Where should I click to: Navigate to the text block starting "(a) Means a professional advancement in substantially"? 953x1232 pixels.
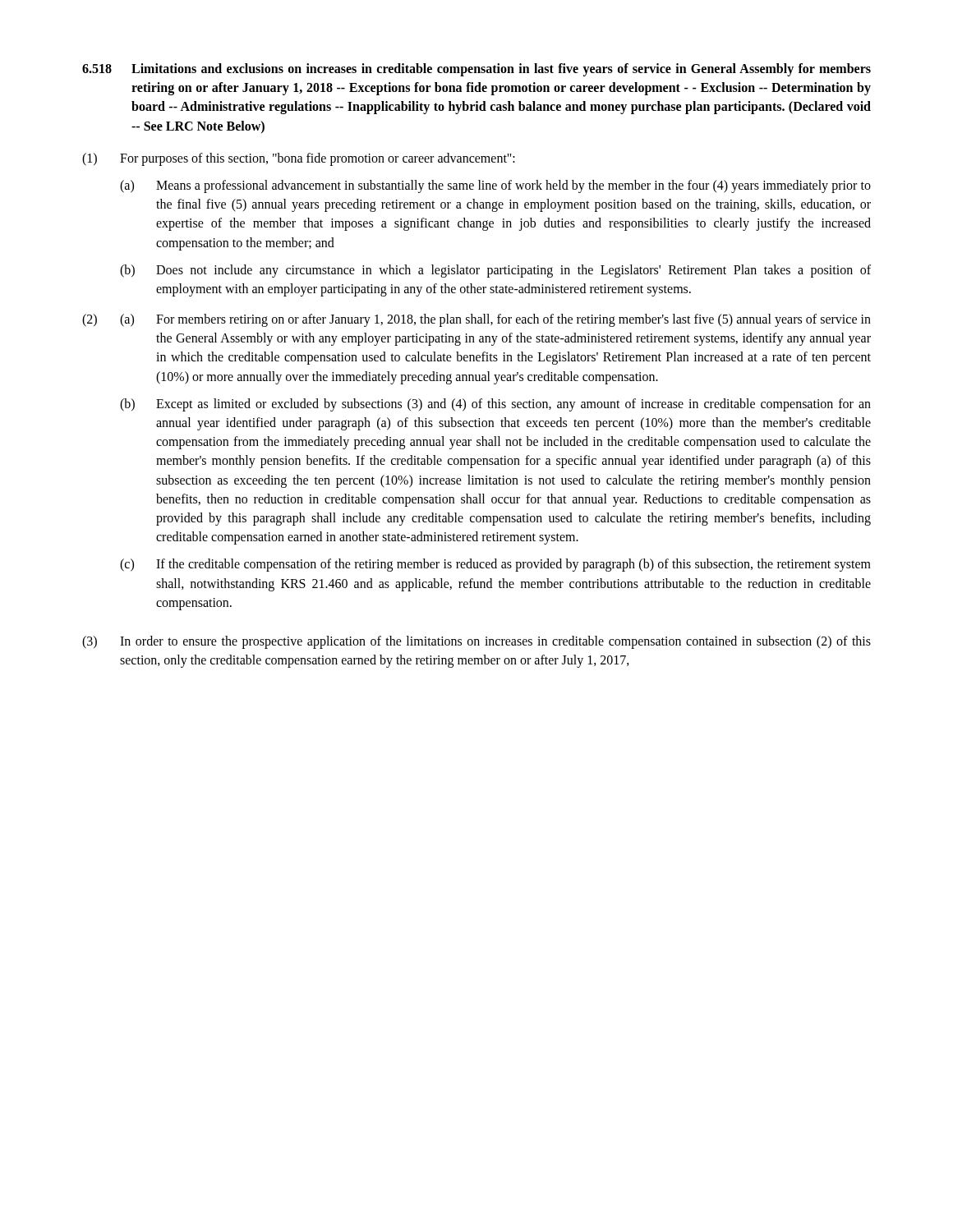tap(495, 214)
